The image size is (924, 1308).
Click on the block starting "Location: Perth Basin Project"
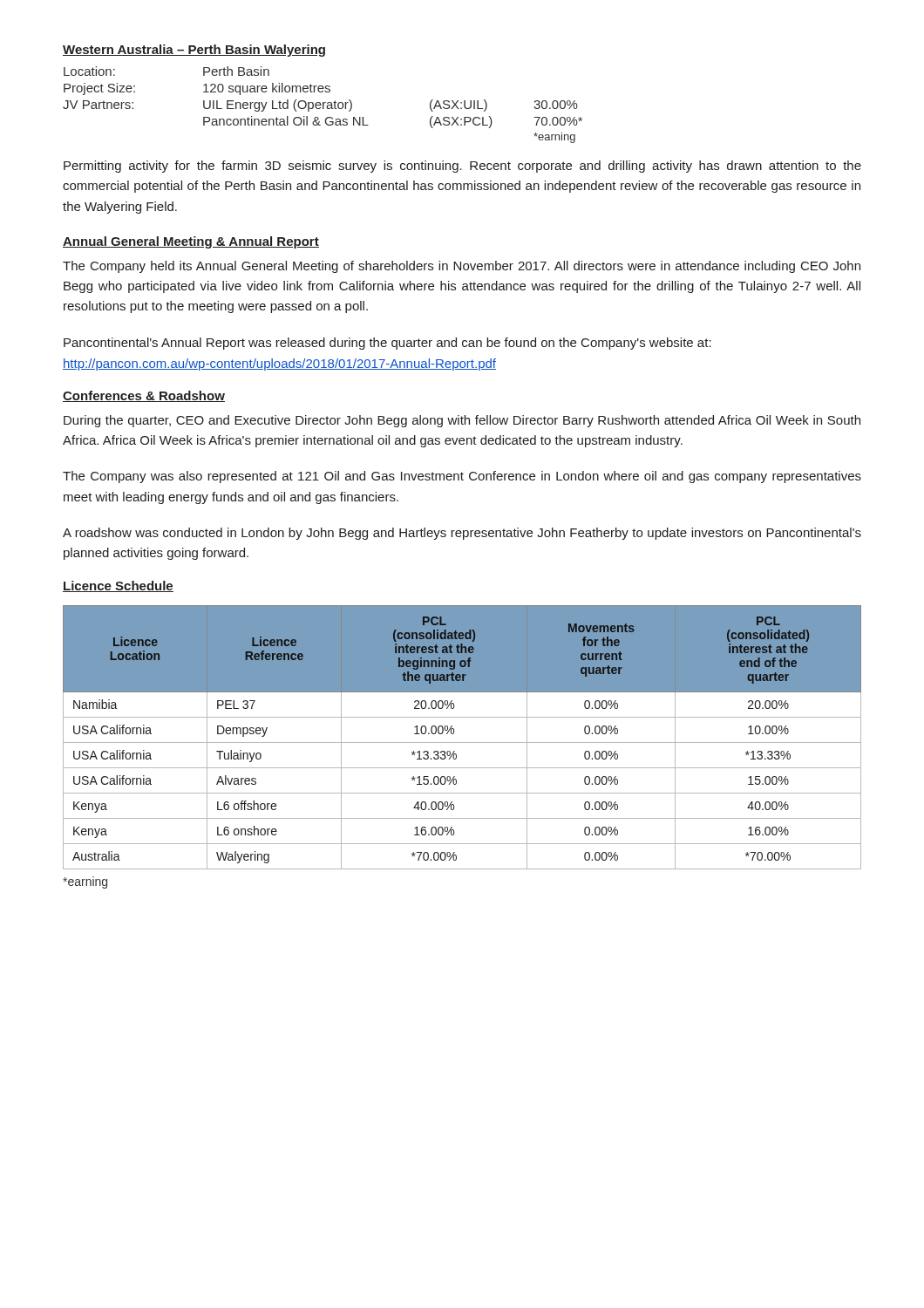coord(462,103)
